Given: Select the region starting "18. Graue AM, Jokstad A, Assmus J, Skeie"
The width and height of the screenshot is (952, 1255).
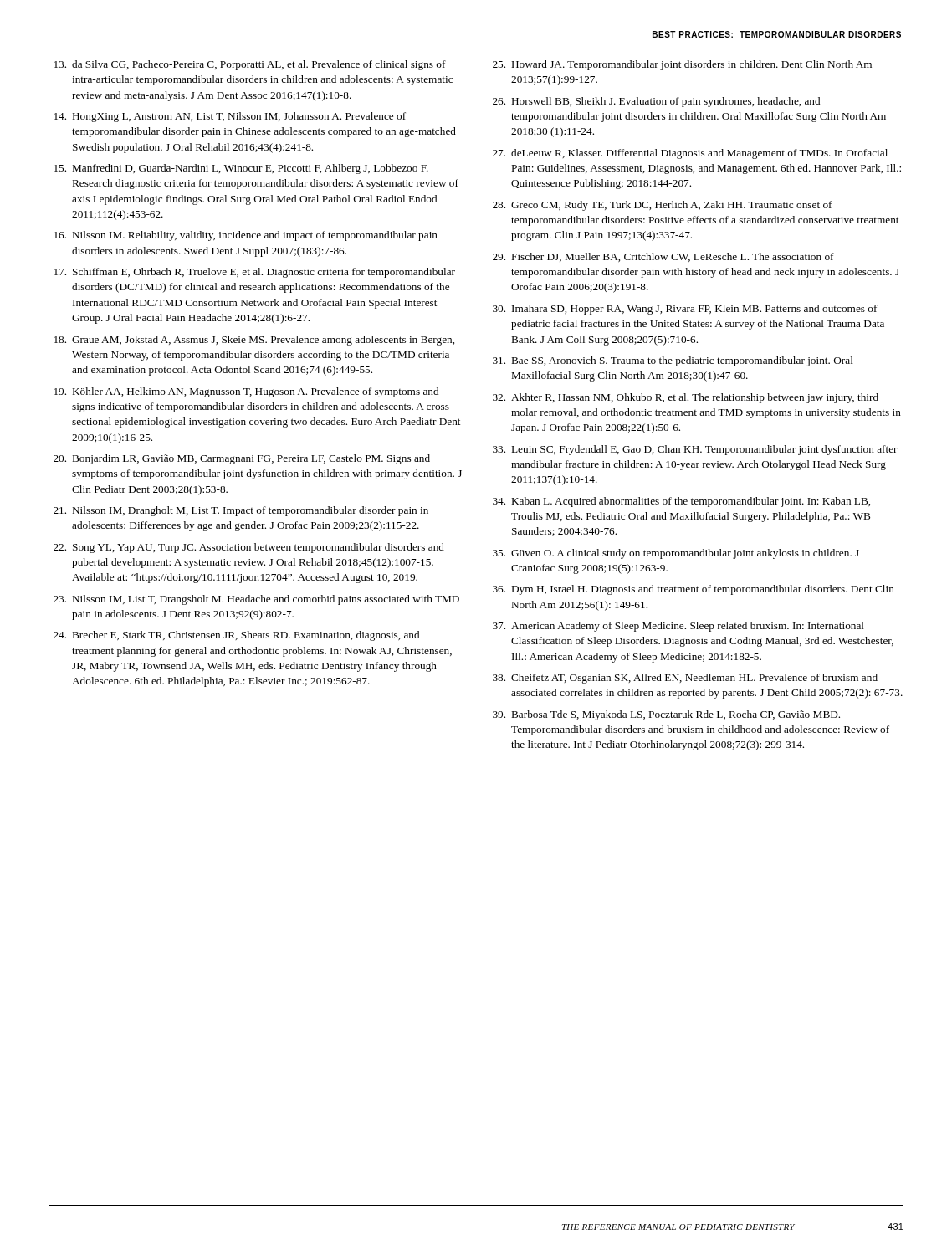Looking at the screenshot, I should coord(256,355).
